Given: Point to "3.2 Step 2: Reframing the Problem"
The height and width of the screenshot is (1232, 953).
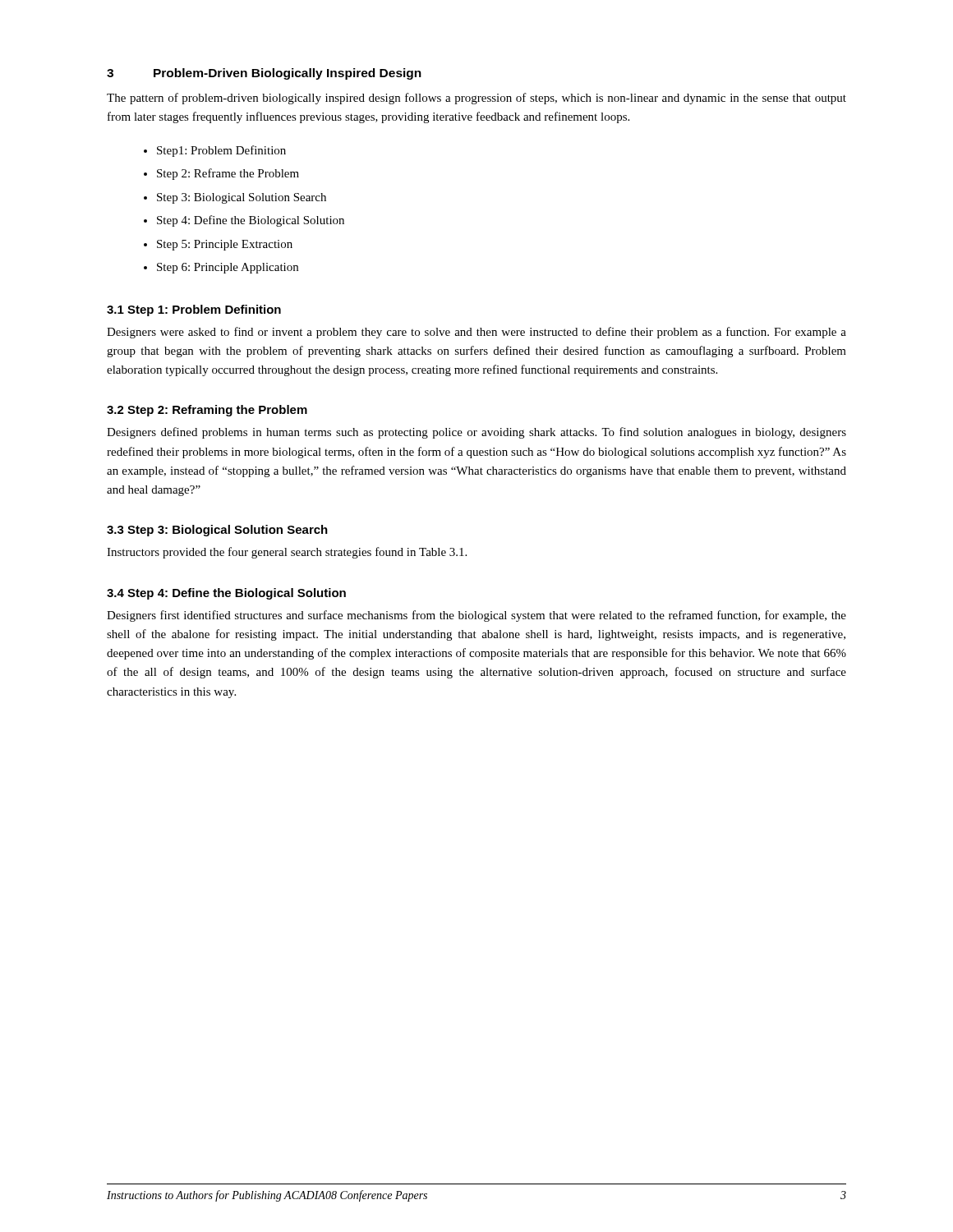Looking at the screenshot, I should (x=207, y=410).
